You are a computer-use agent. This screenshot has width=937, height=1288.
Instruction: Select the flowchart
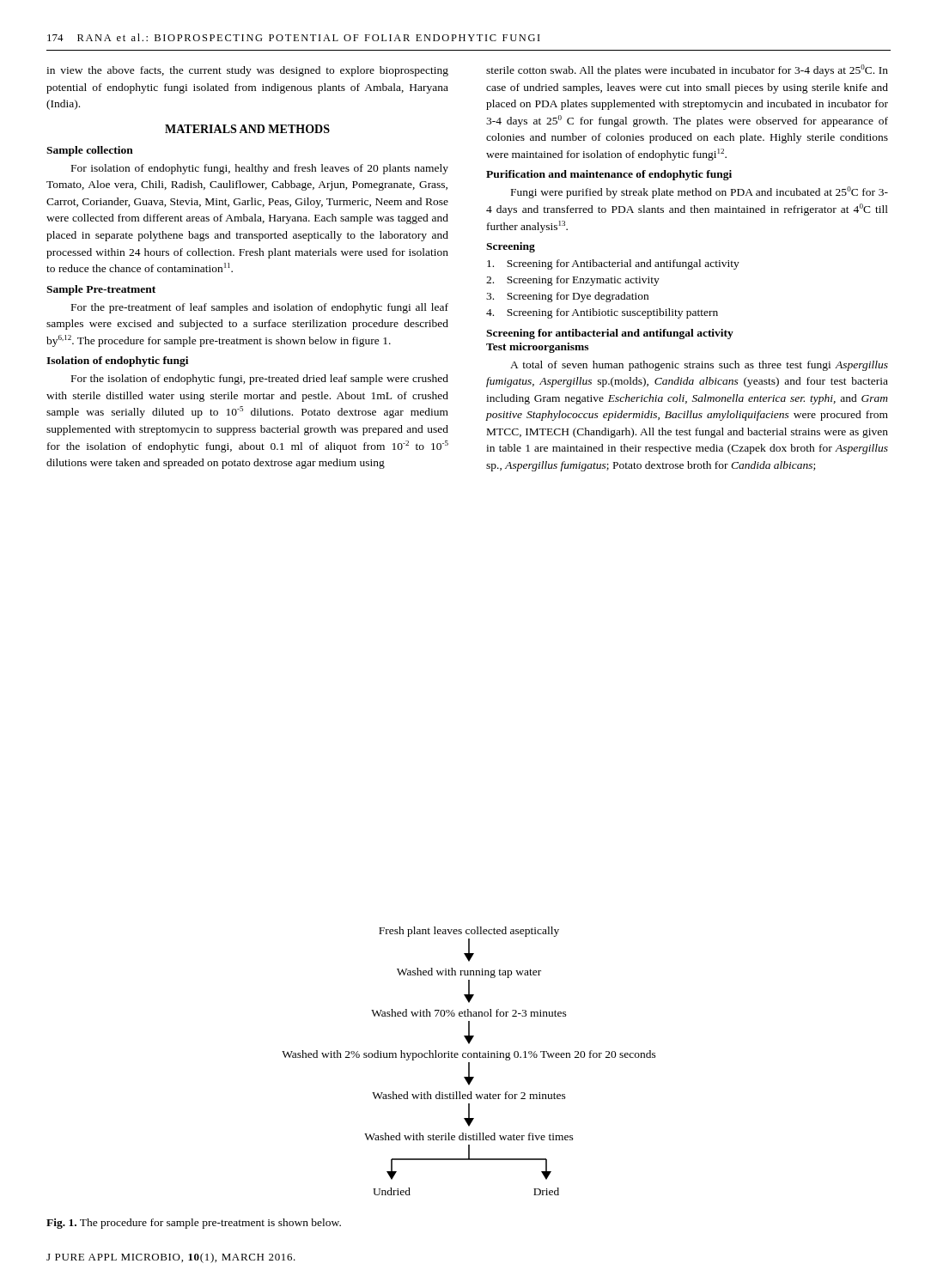[468, 1059]
